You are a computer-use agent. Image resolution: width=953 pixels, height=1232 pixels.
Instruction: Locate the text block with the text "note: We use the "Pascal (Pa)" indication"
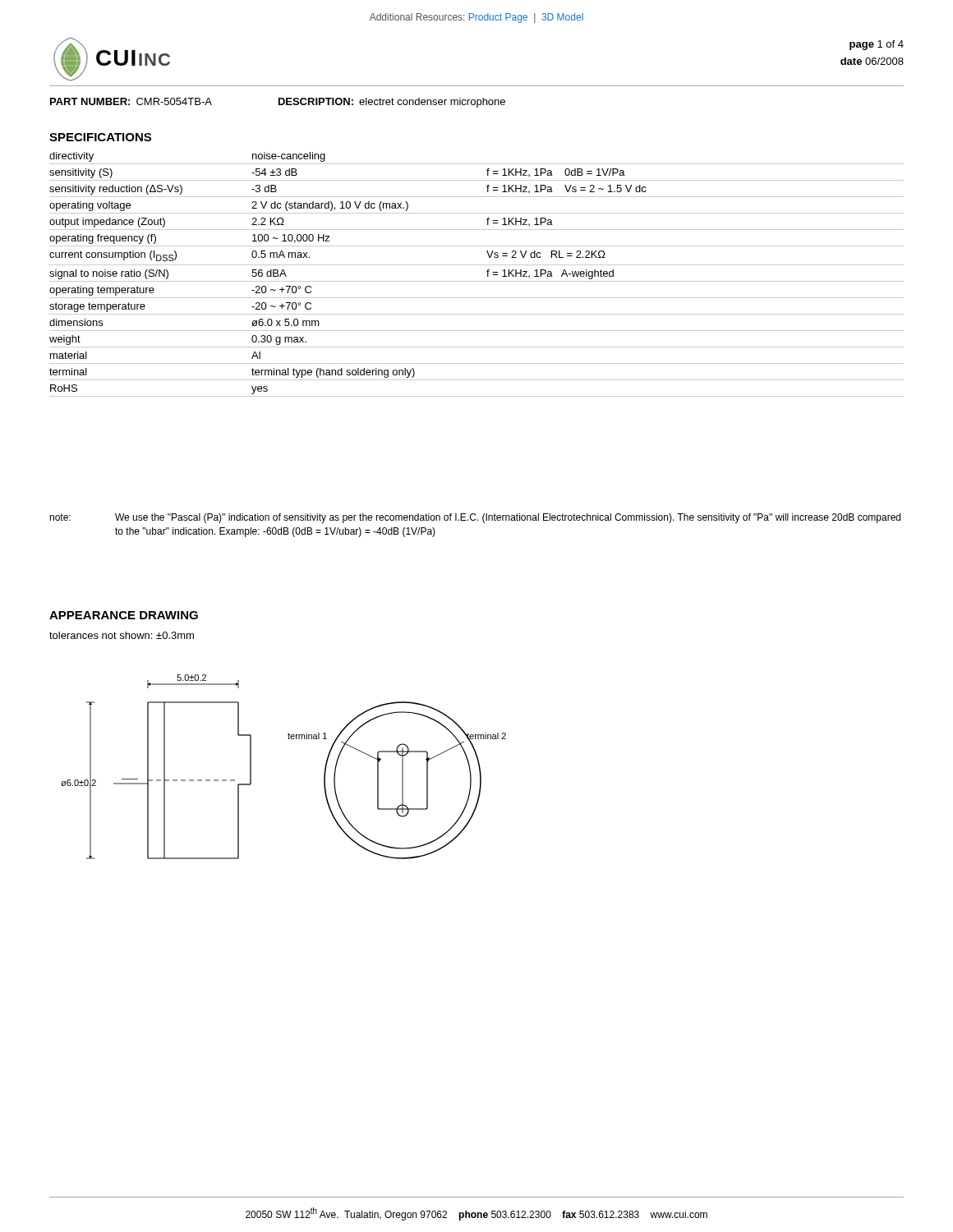pyautogui.click(x=476, y=525)
